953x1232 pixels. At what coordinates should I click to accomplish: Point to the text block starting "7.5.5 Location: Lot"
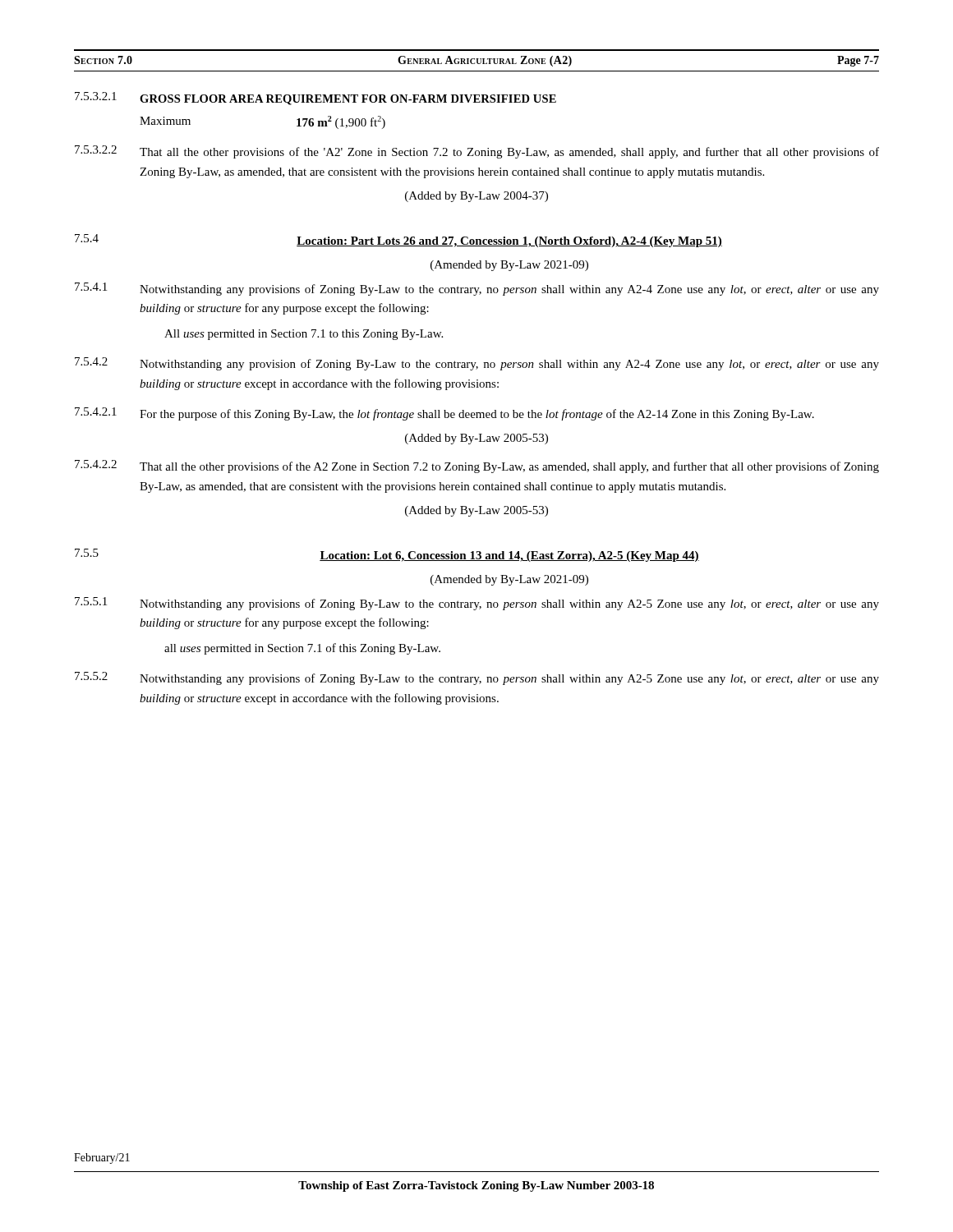pyautogui.click(x=476, y=556)
